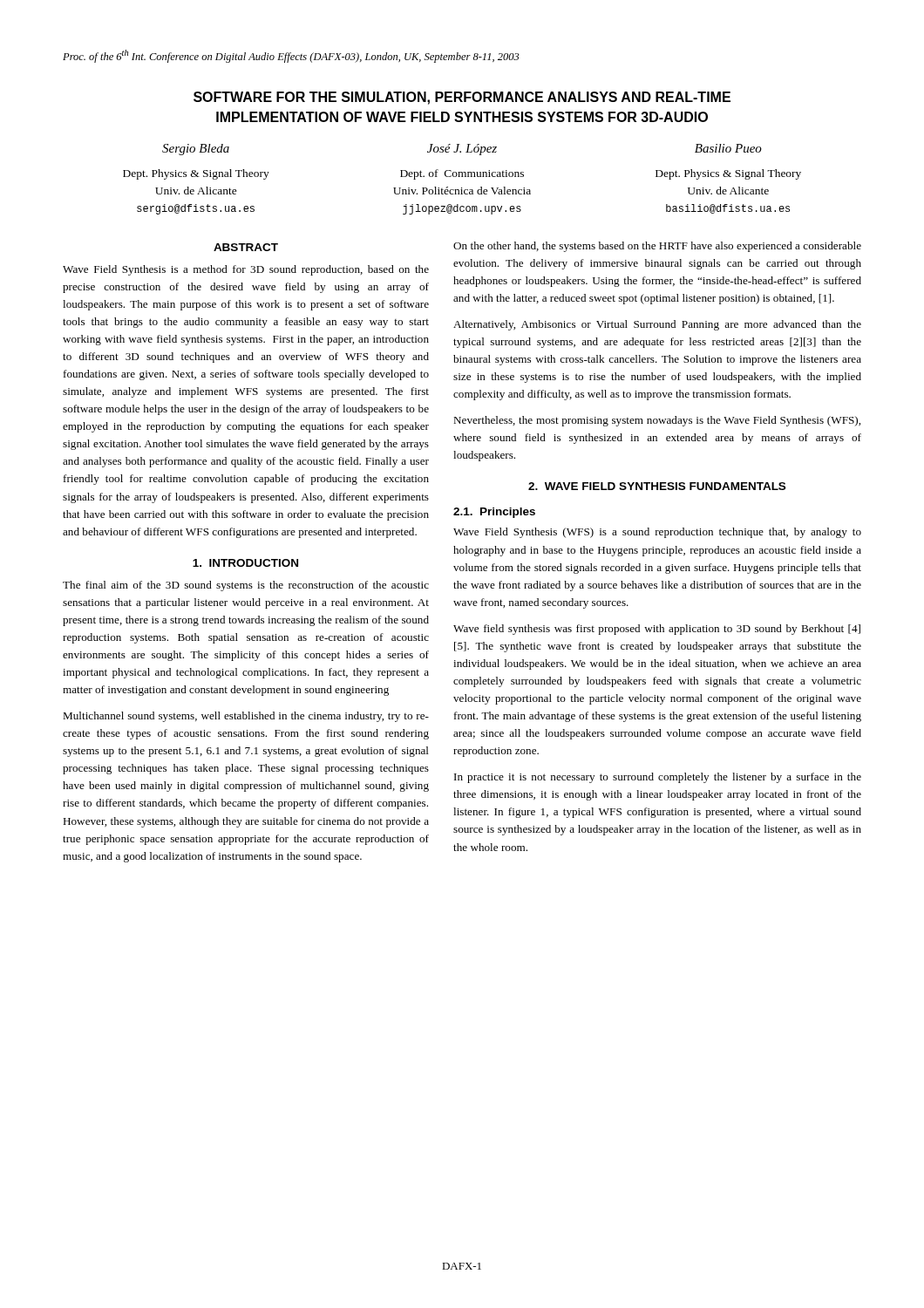The image size is (924, 1308).
Task: Select the text block that says "Multichannel sound systems, well established in"
Action: coord(246,786)
